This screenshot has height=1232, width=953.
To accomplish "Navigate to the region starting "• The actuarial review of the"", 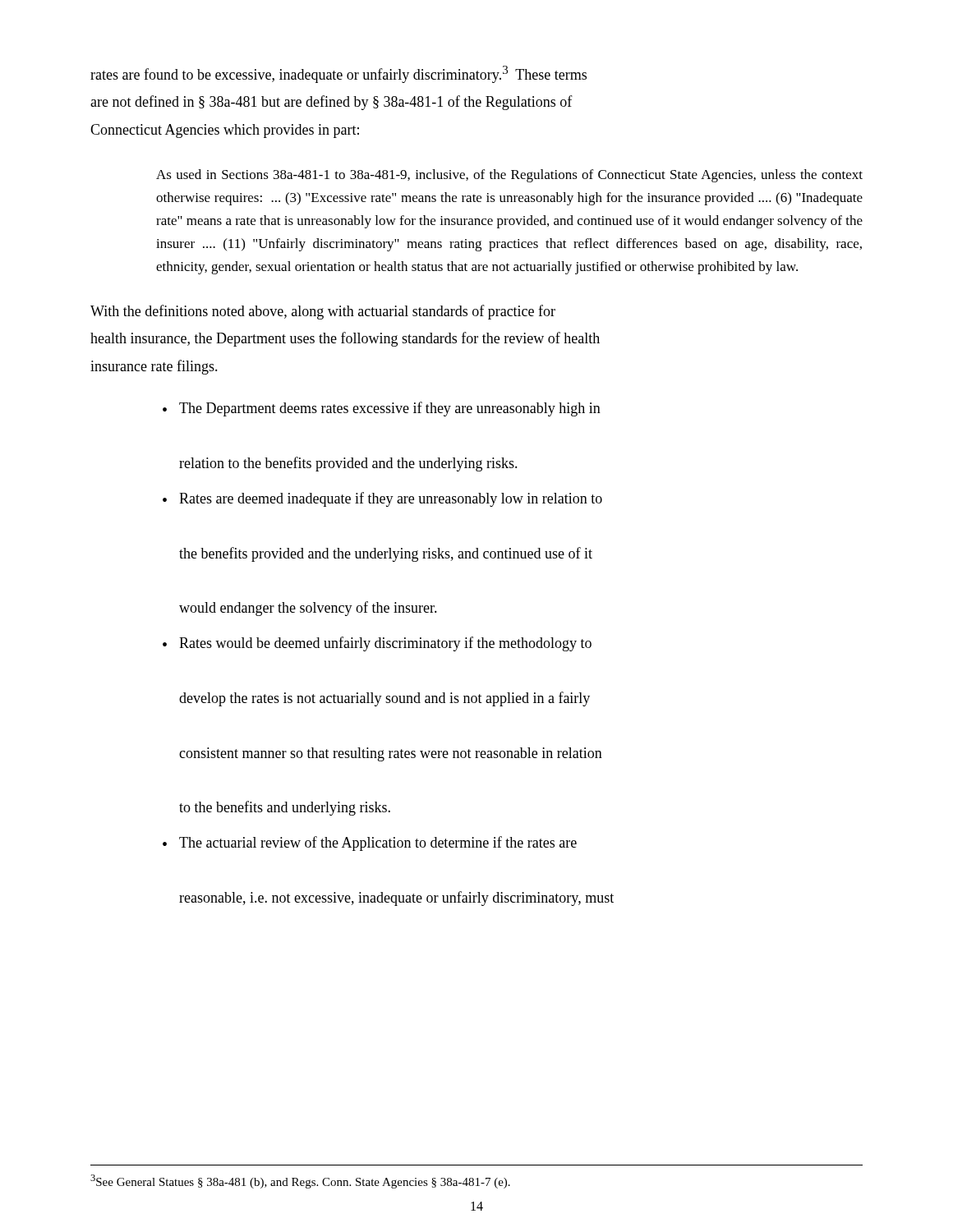I will pyautogui.click(x=370, y=844).
